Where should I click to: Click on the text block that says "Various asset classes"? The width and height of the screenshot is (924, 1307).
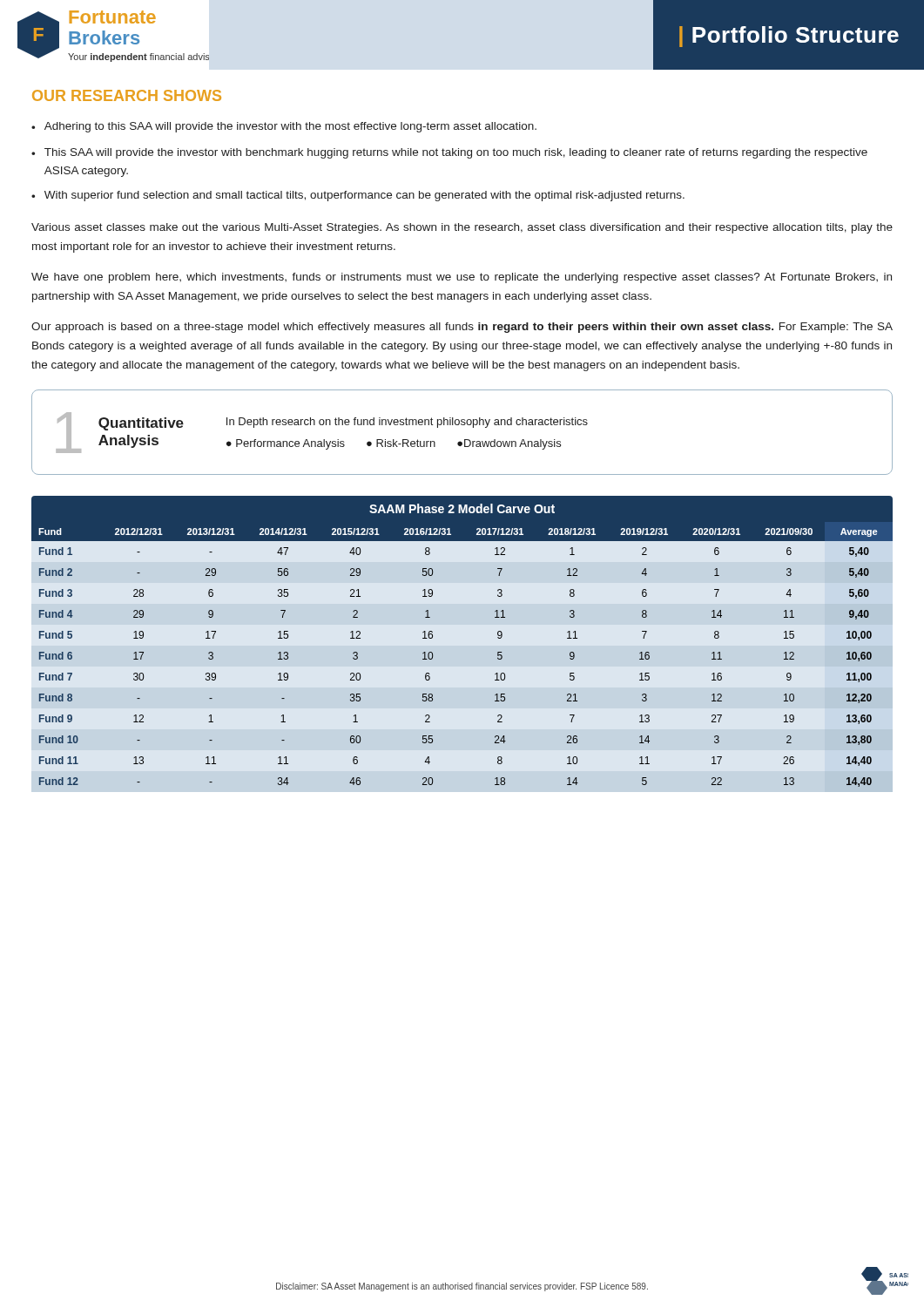462,236
